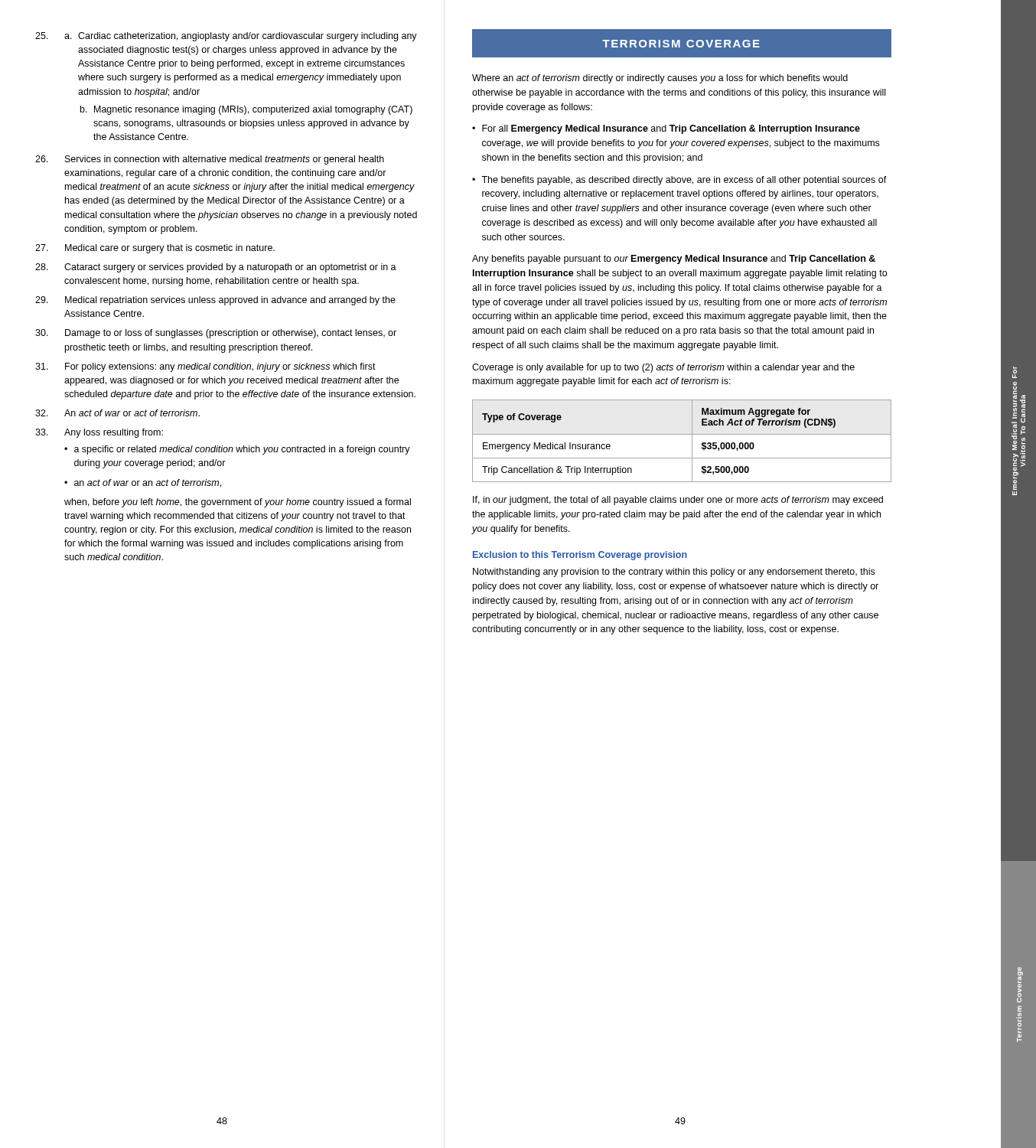
Task: Select the block starting "32. An act of"
Action: 117,413
